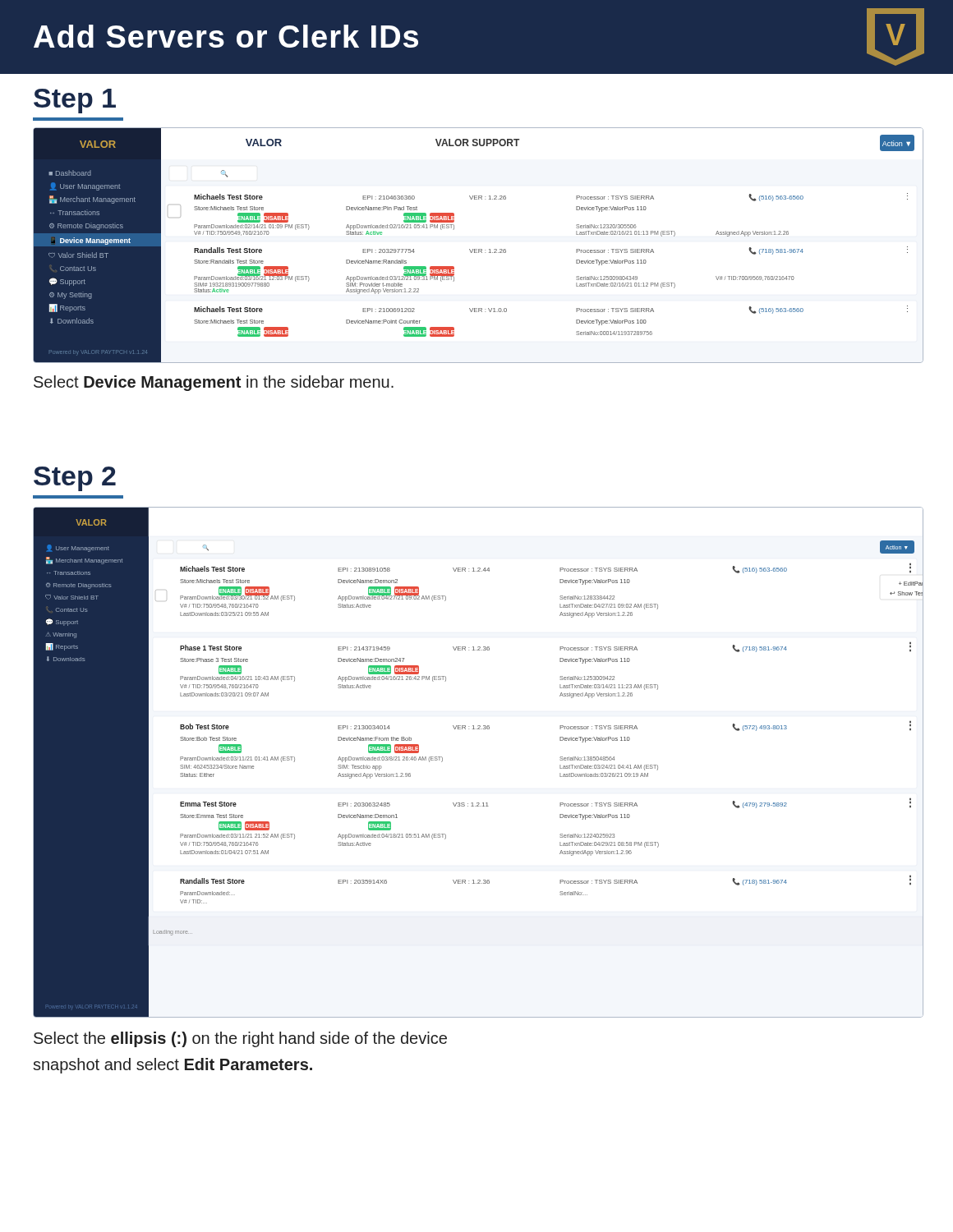
Task: Click where it says "Step 2"
Action: (x=75, y=476)
